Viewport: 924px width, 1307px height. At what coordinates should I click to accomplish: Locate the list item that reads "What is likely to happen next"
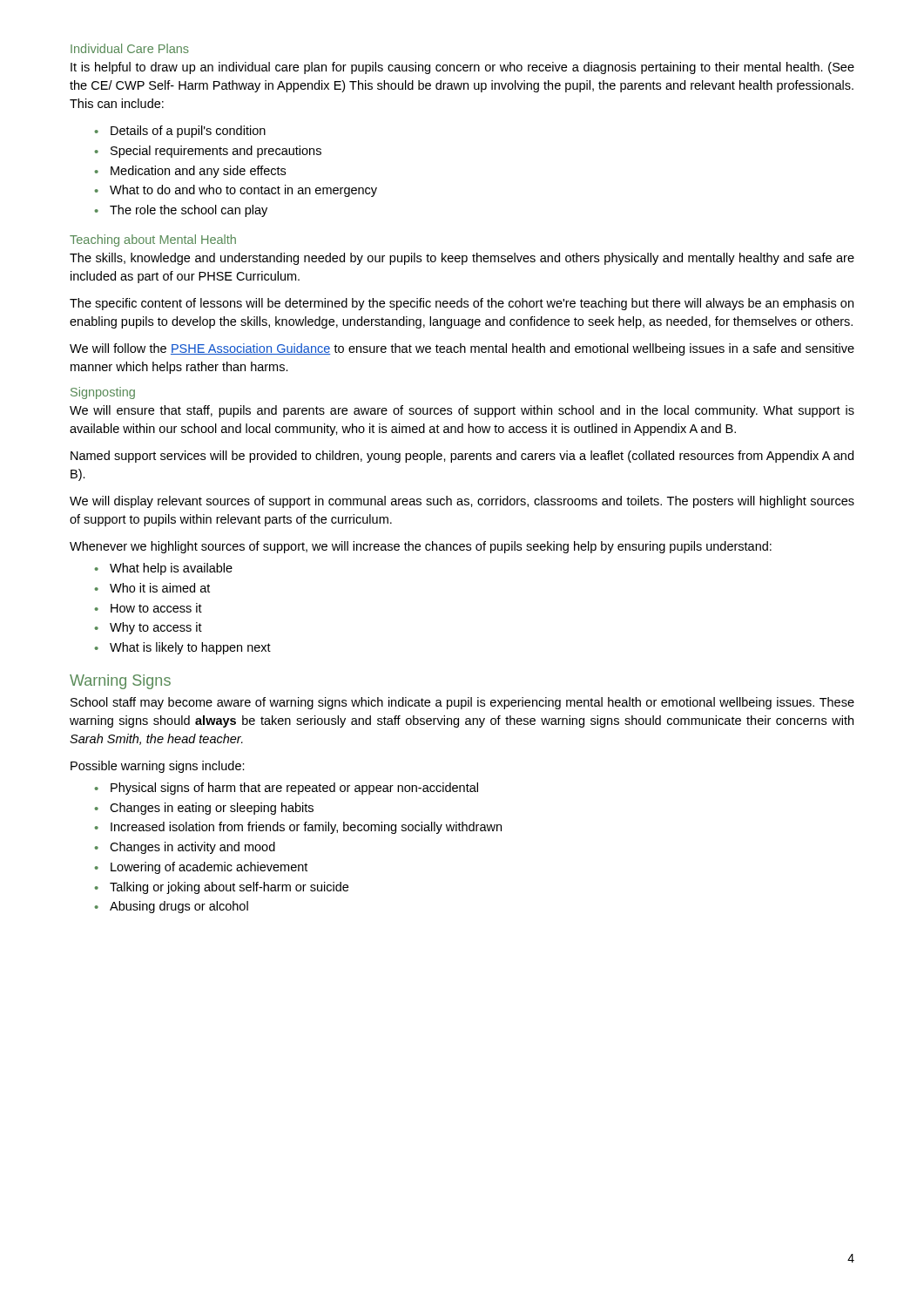(190, 647)
